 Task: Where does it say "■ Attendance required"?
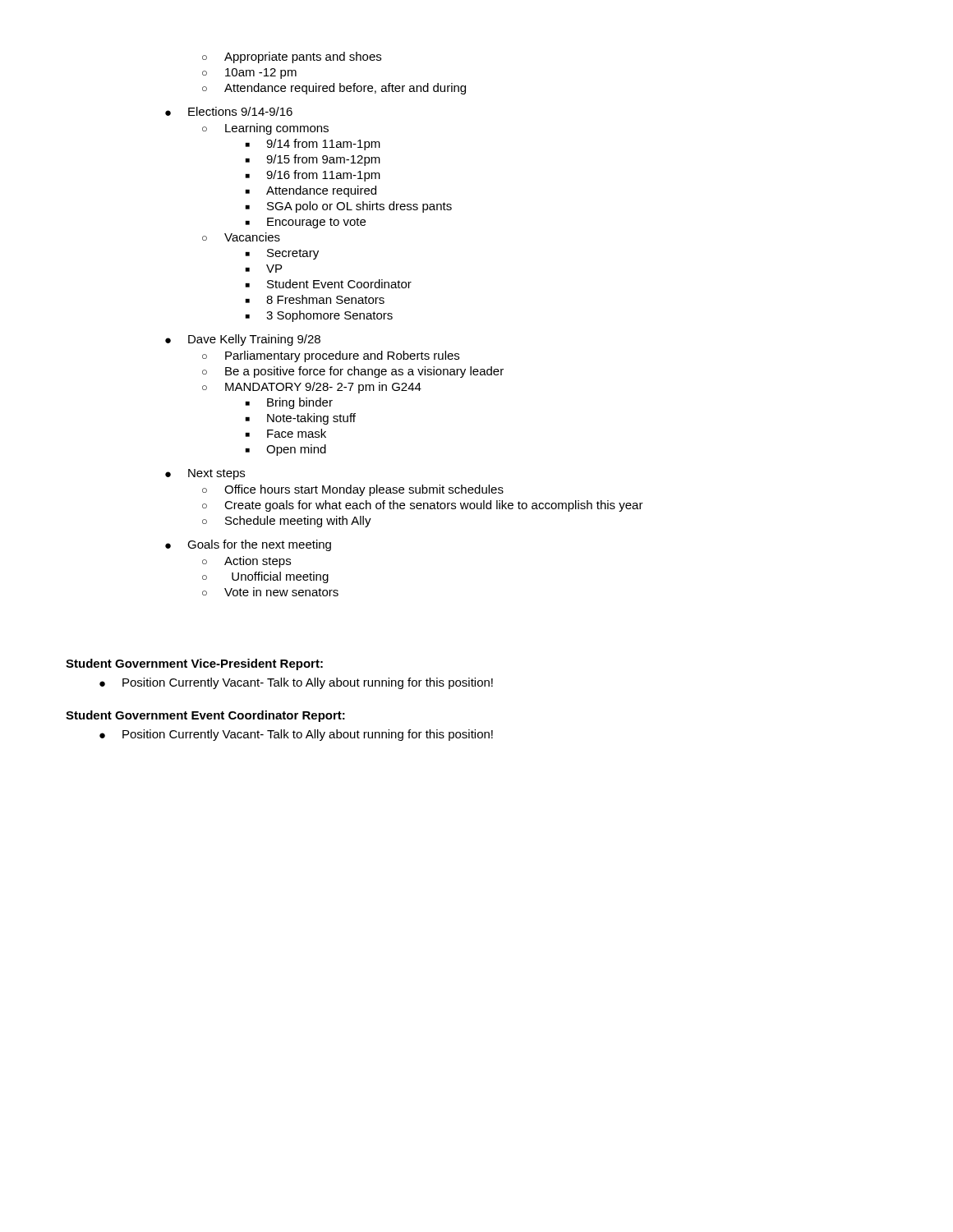coord(311,190)
